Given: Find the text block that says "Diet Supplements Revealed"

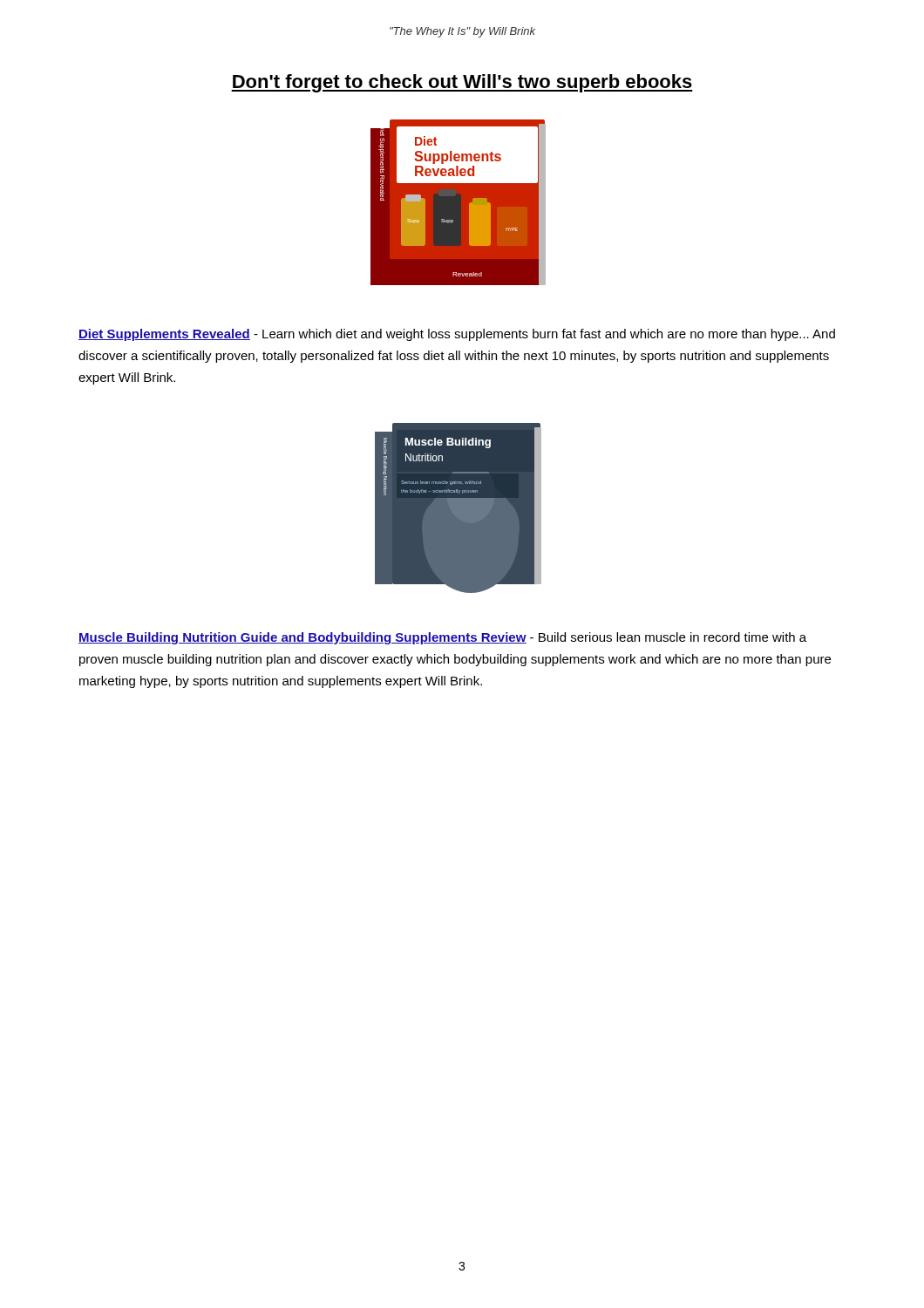Looking at the screenshot, I should click(x=457, y=355).
